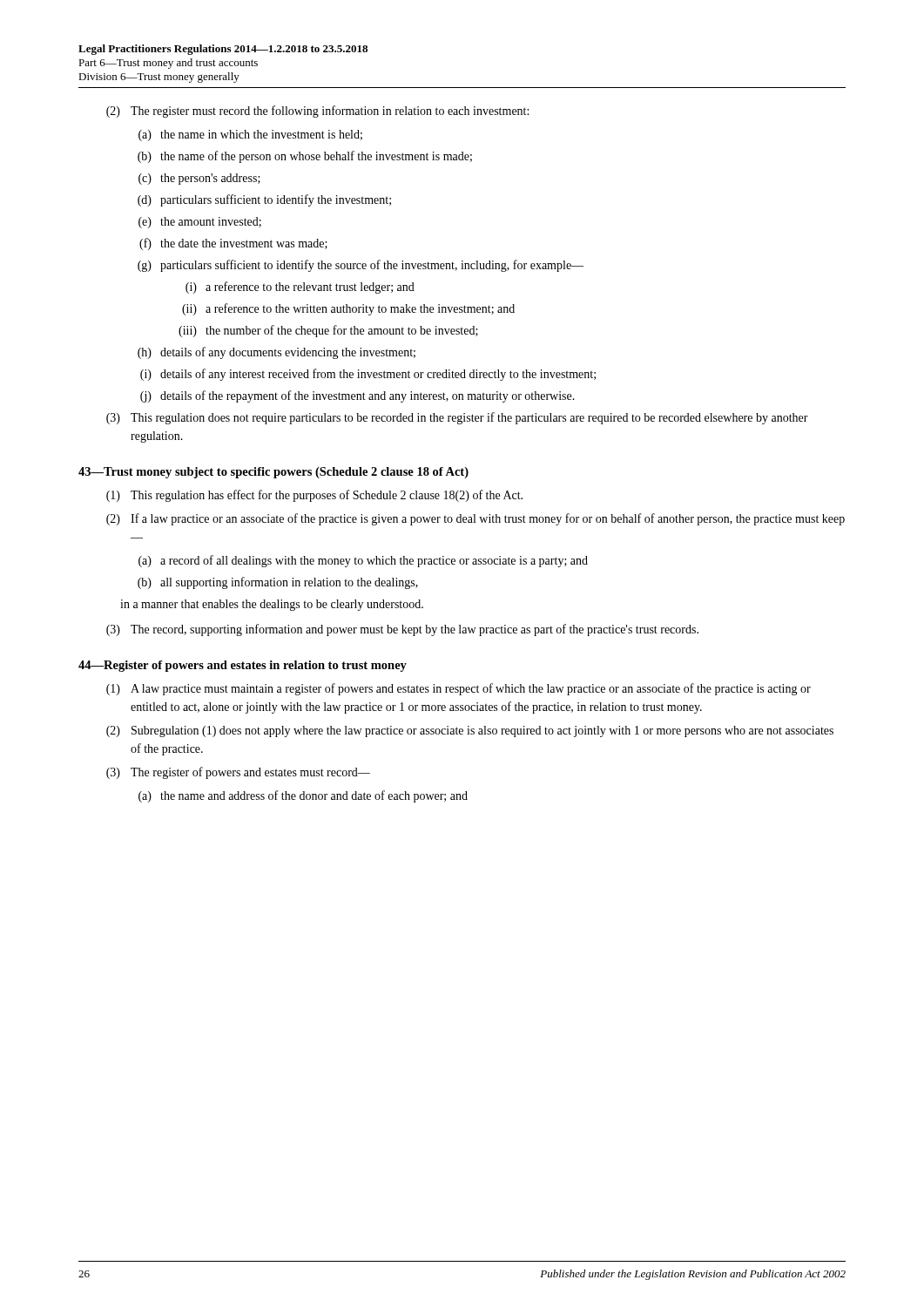The width and height of the screenshot is (924, 1307).
Task: Locate the region starting "in a manner that enables the dealings to"
Action: tap(272, 604)
